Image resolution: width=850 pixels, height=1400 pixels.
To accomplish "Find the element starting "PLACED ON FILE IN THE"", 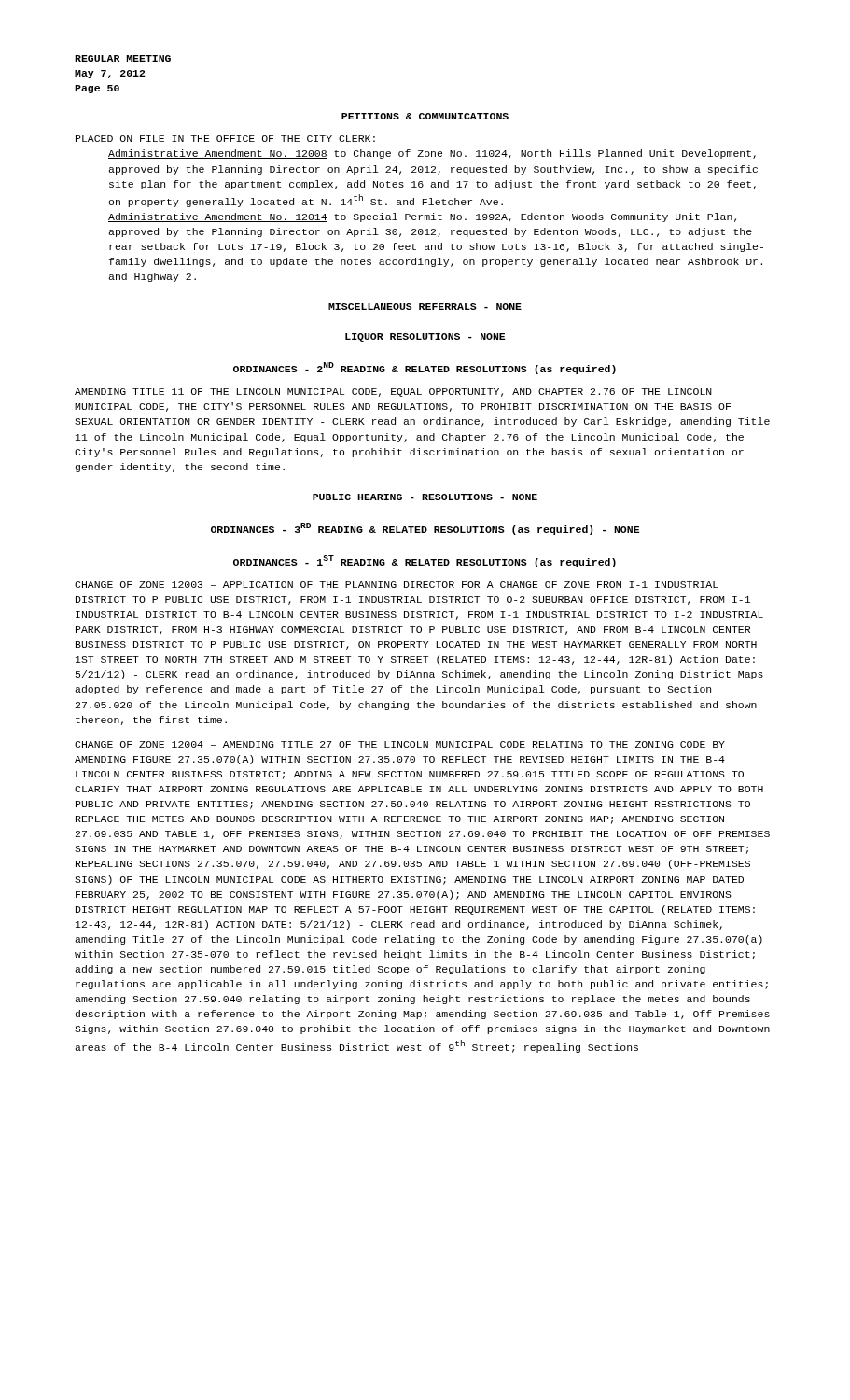I will click(x=425, y=208).
